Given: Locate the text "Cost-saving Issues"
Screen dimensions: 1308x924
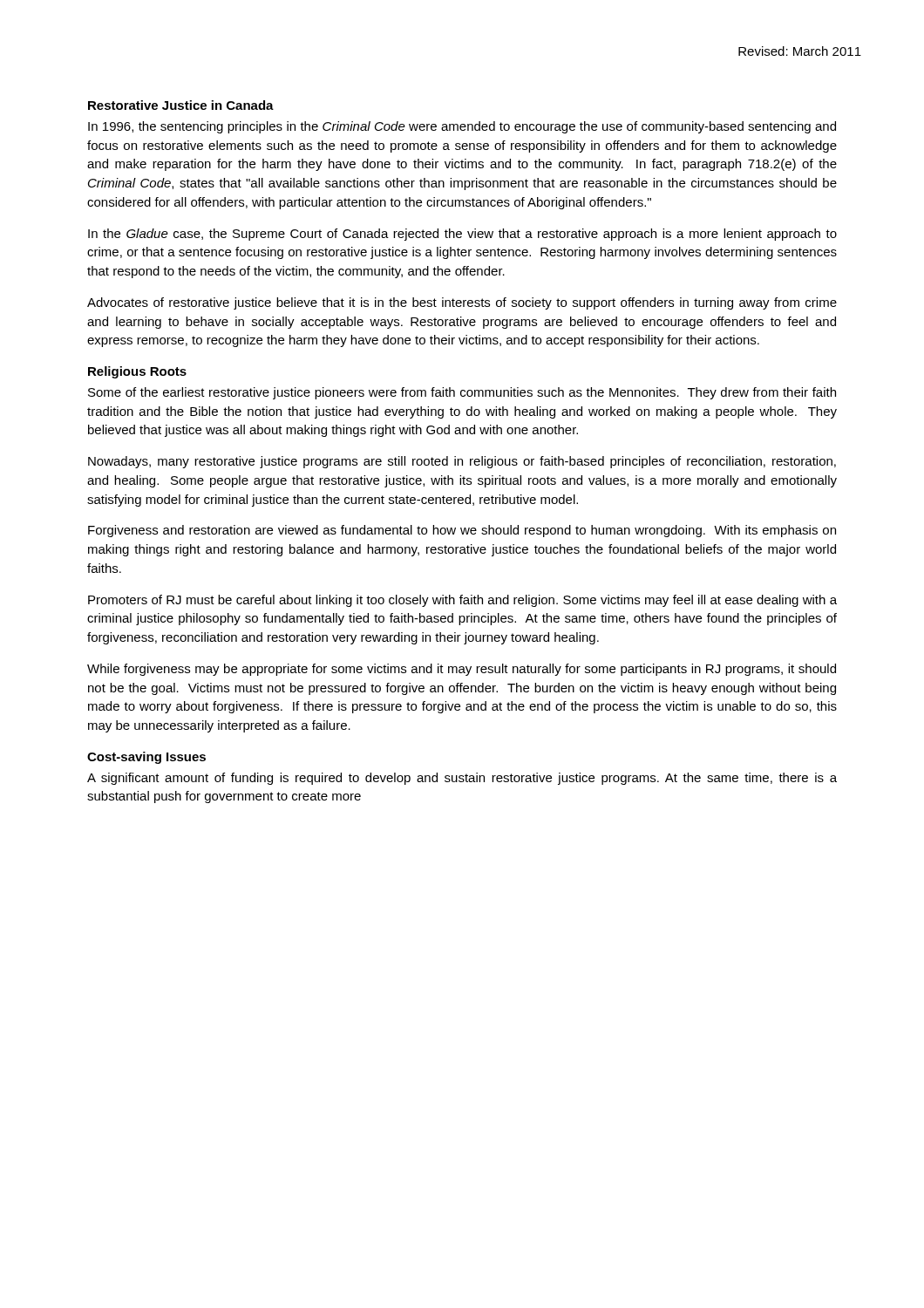Looking at the screenshot, I should 147,756.
